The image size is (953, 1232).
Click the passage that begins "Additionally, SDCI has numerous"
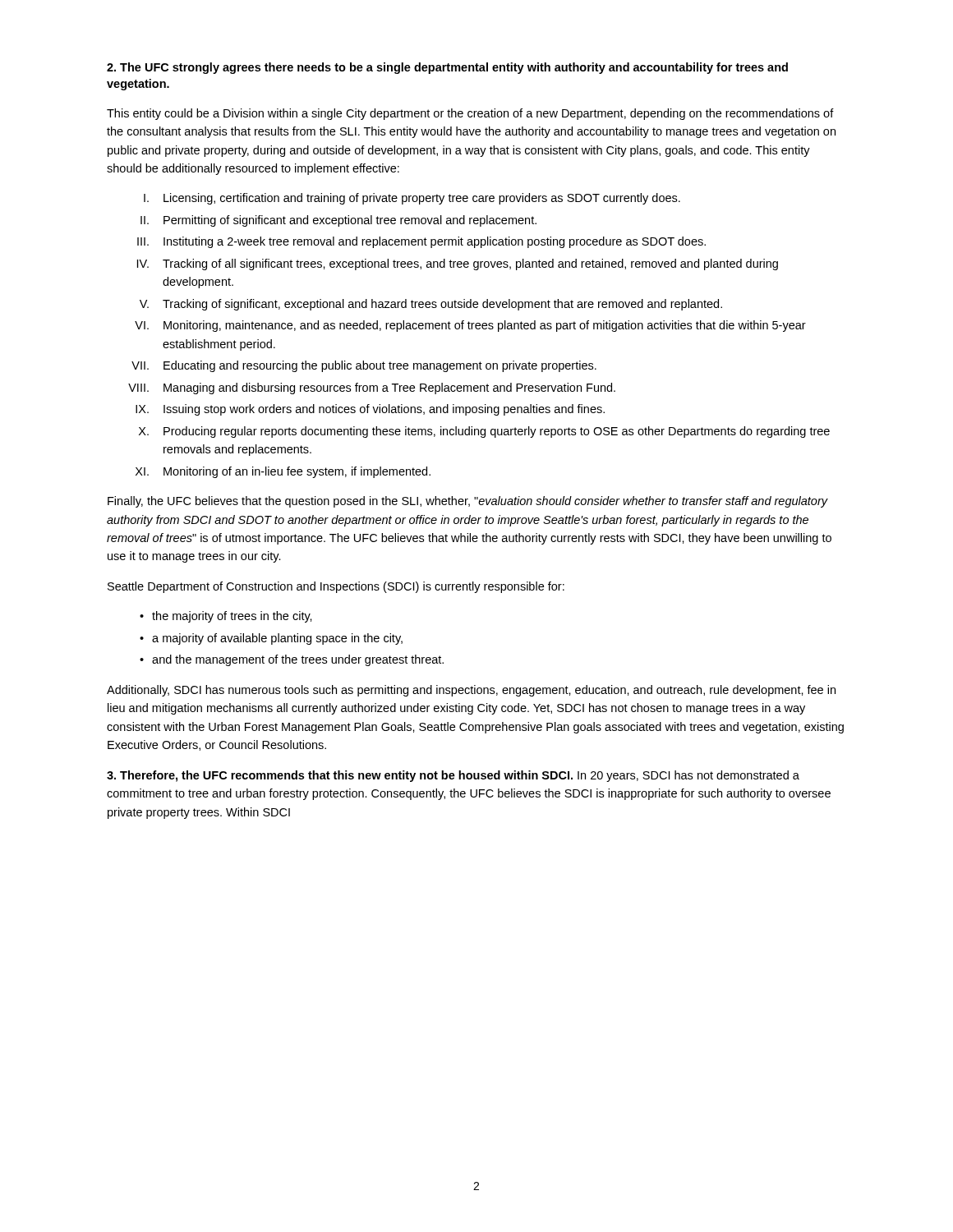coord(476,717)
